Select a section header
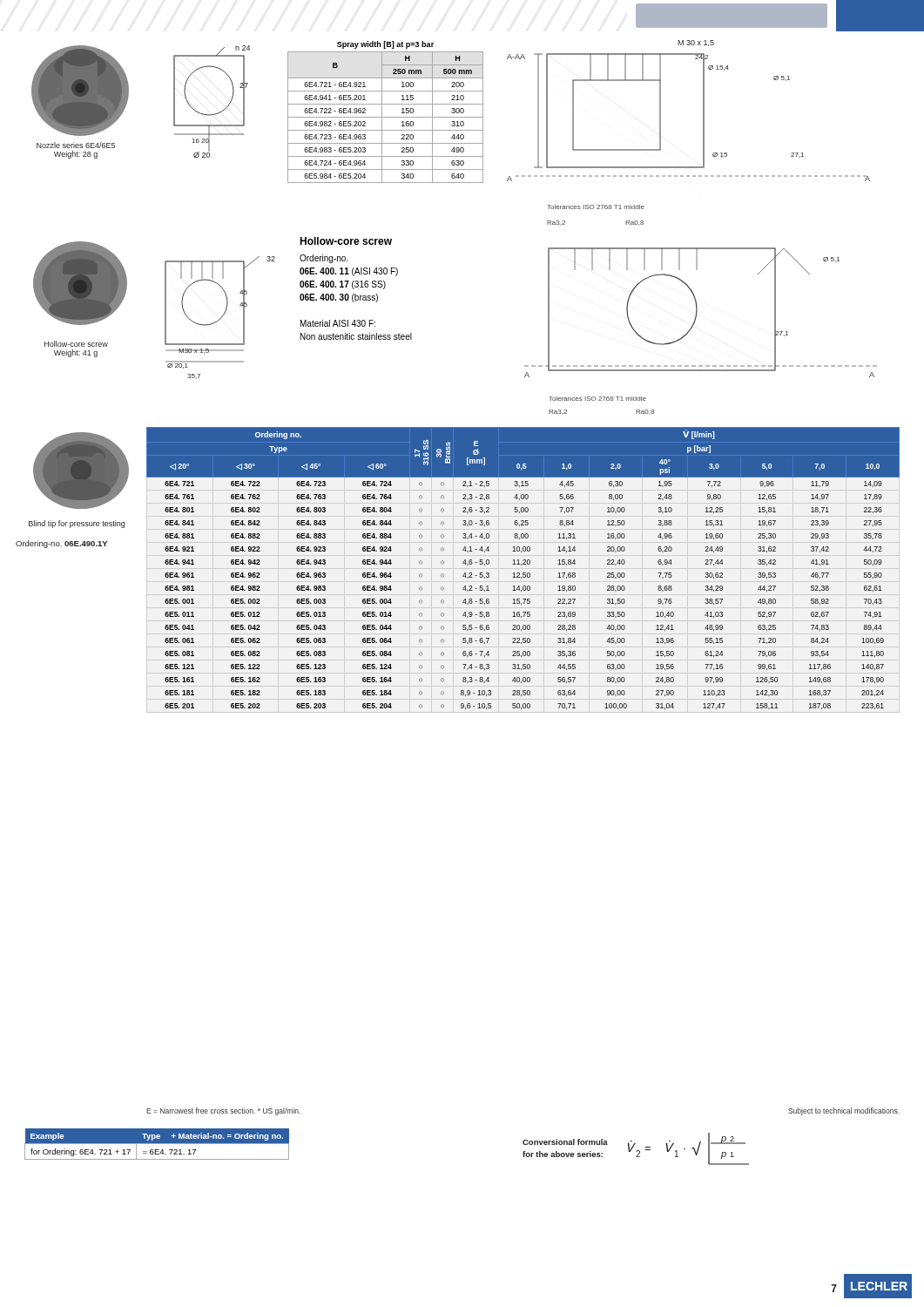The height and width of the screenshot is (1307, 924). click(346, 241)
